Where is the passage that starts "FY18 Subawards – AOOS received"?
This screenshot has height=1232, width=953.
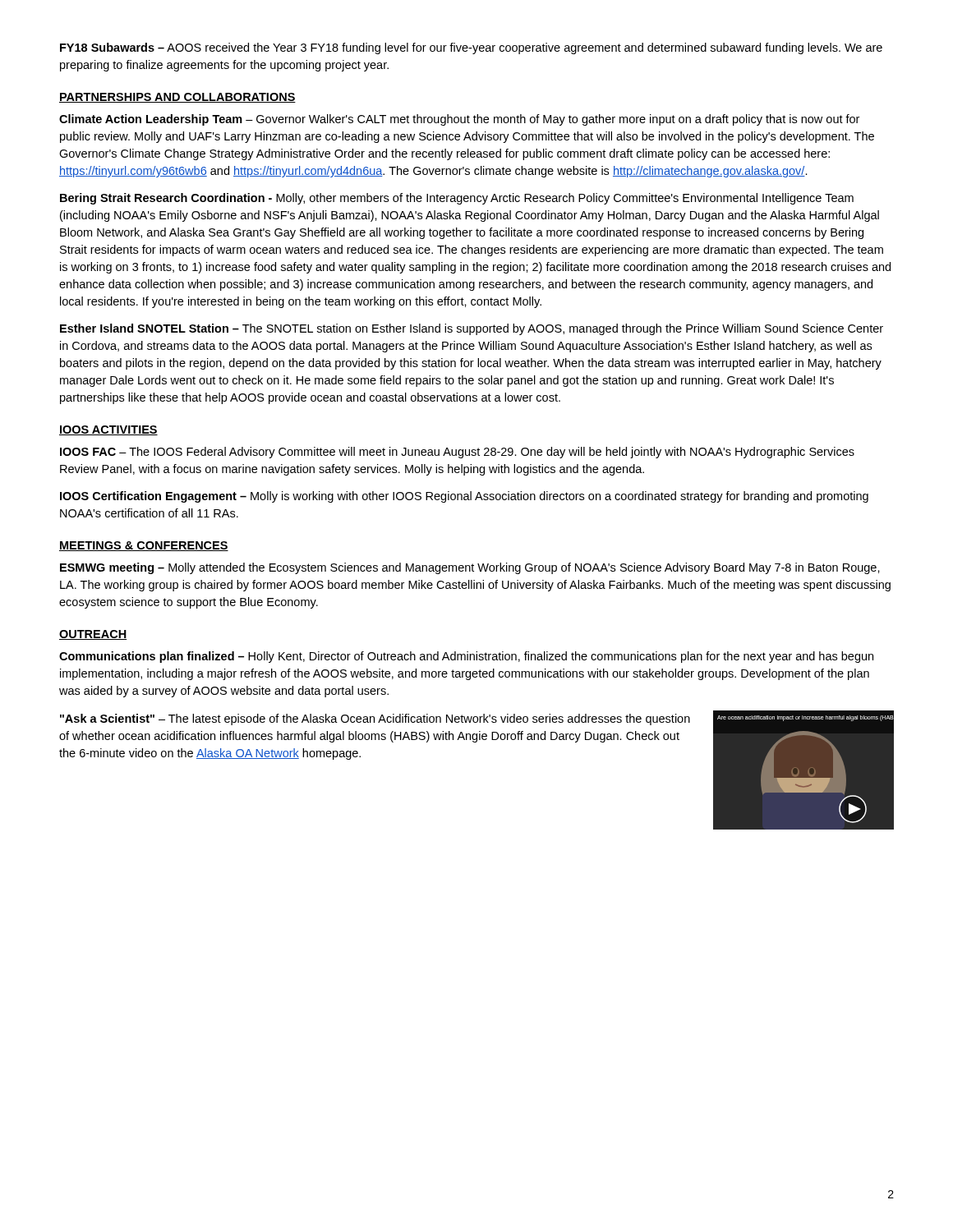pyautogui.click(x=471, y=56)
